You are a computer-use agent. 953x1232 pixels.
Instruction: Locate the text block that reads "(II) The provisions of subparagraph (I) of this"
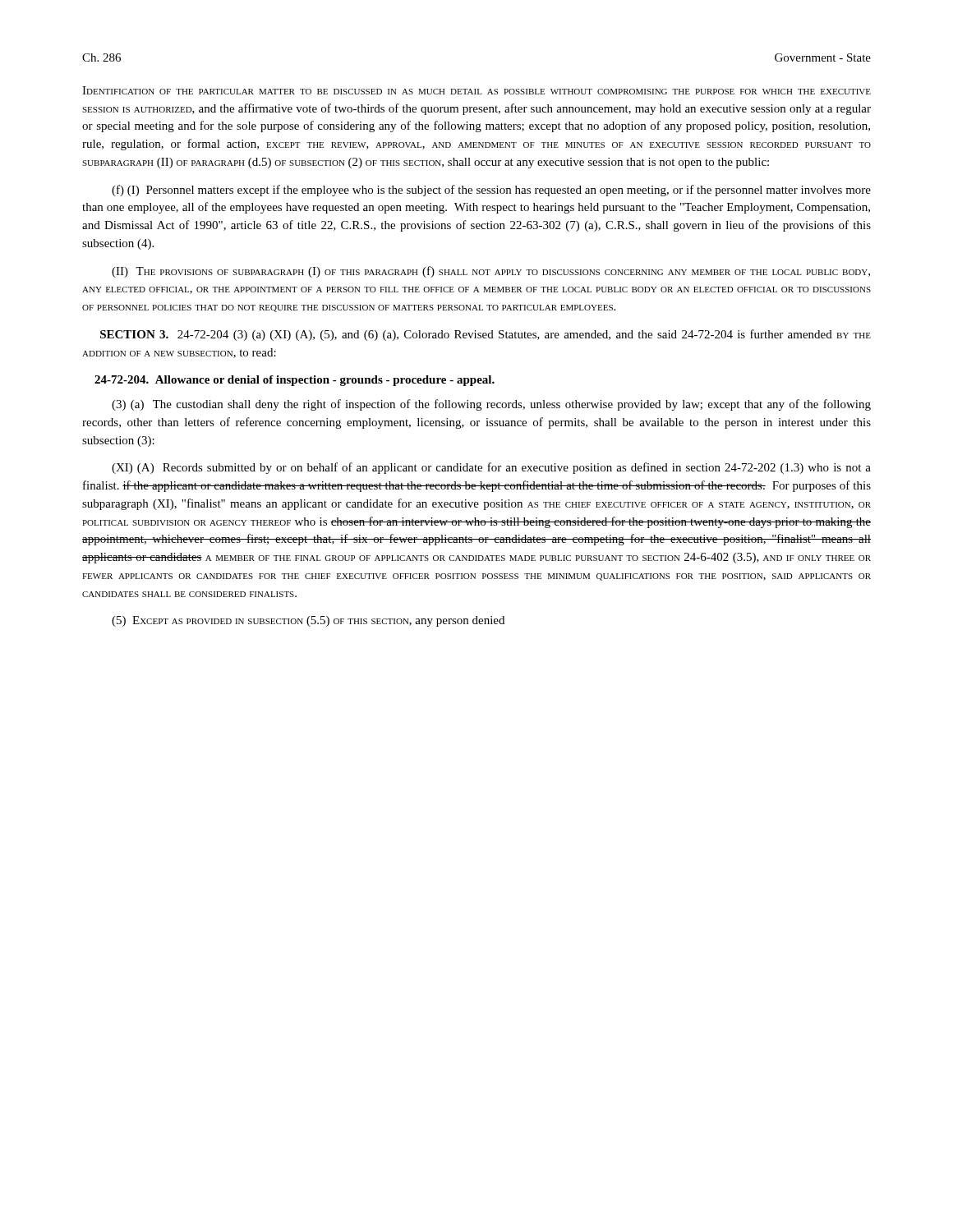click(476, 288)
